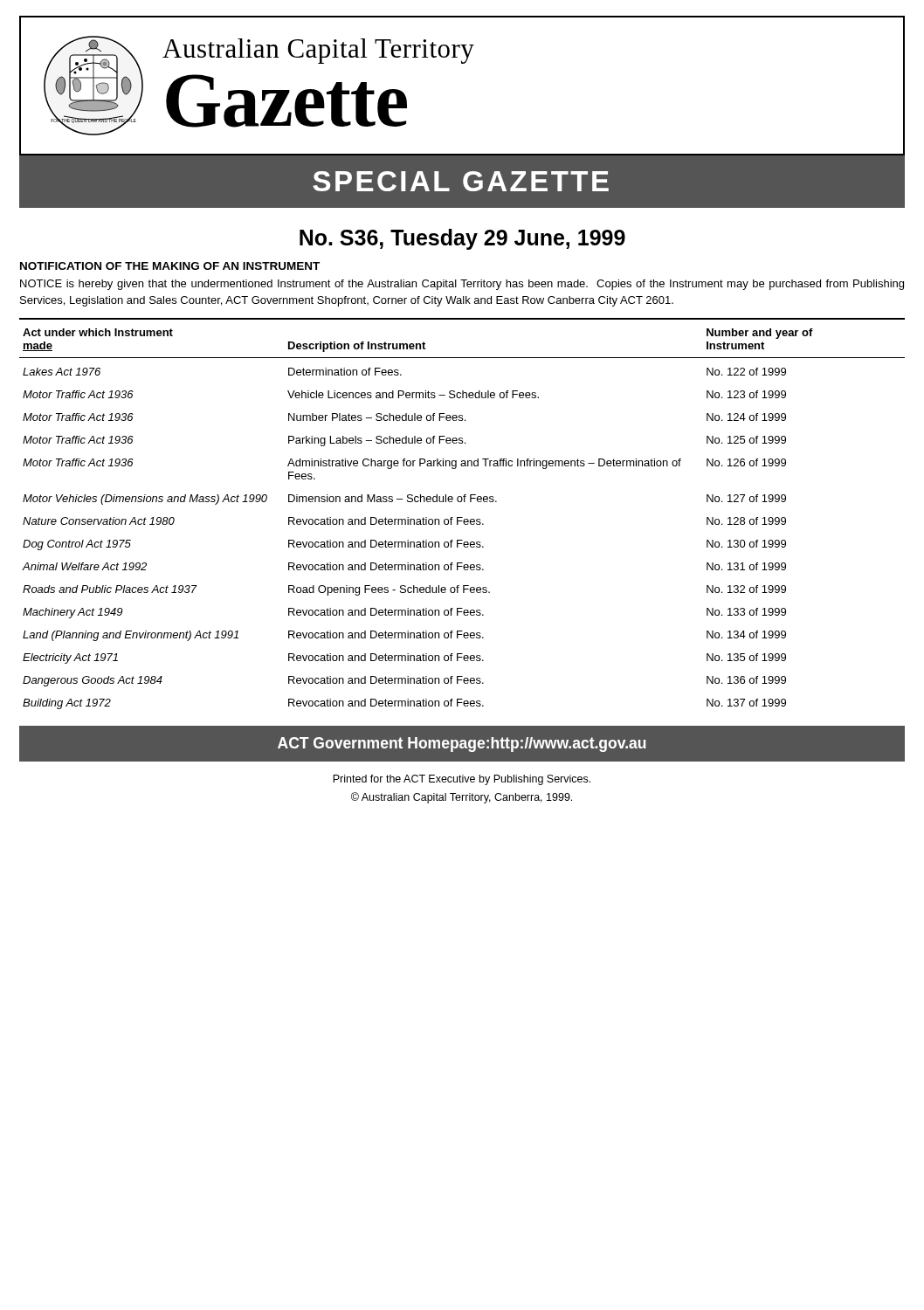Point to "Australian Capital Territory Gazette"
924x1310 pixels.
coord(318,51)
